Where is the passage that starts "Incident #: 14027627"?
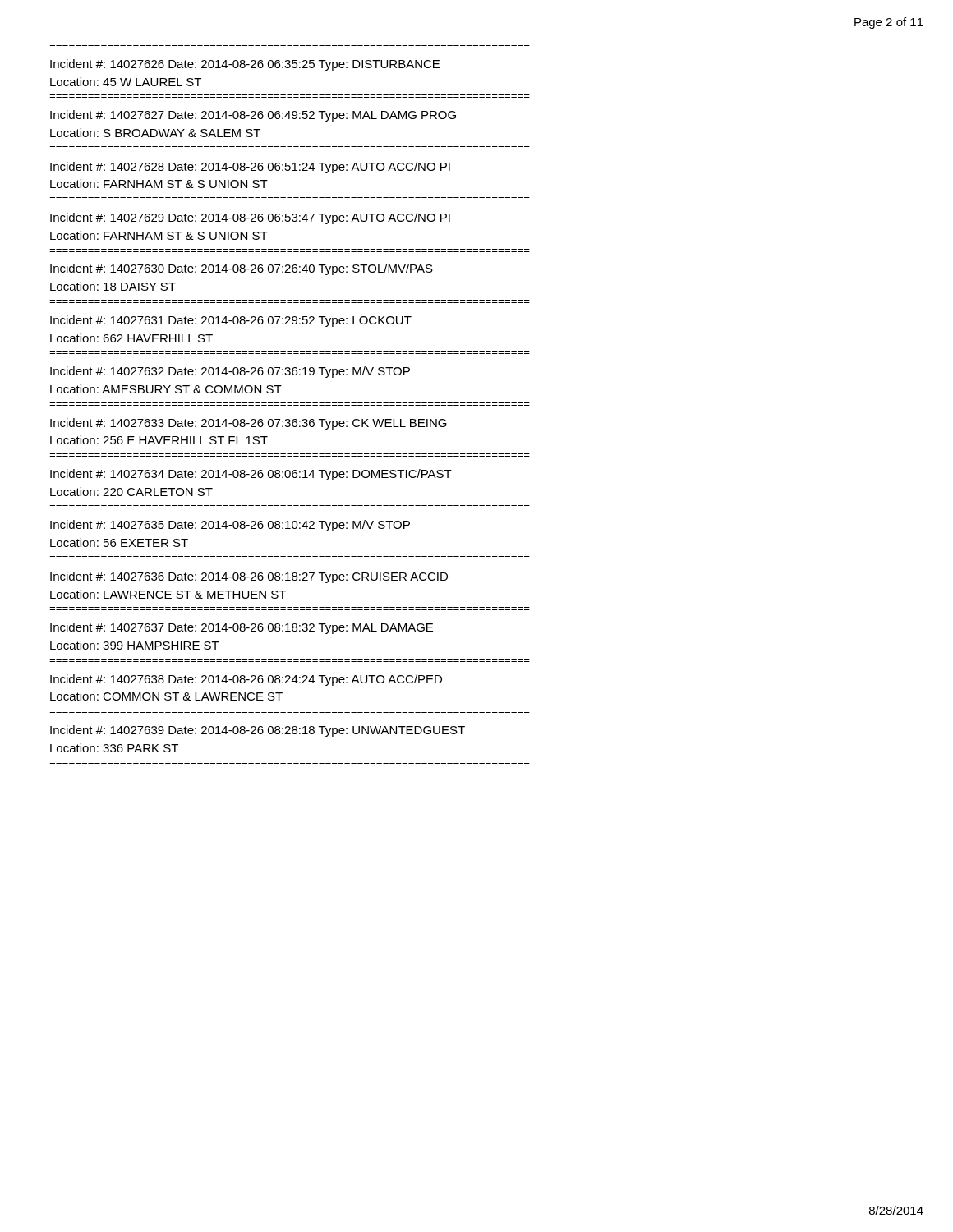This screenshot has width=953, height=1232. pos(253,116)
